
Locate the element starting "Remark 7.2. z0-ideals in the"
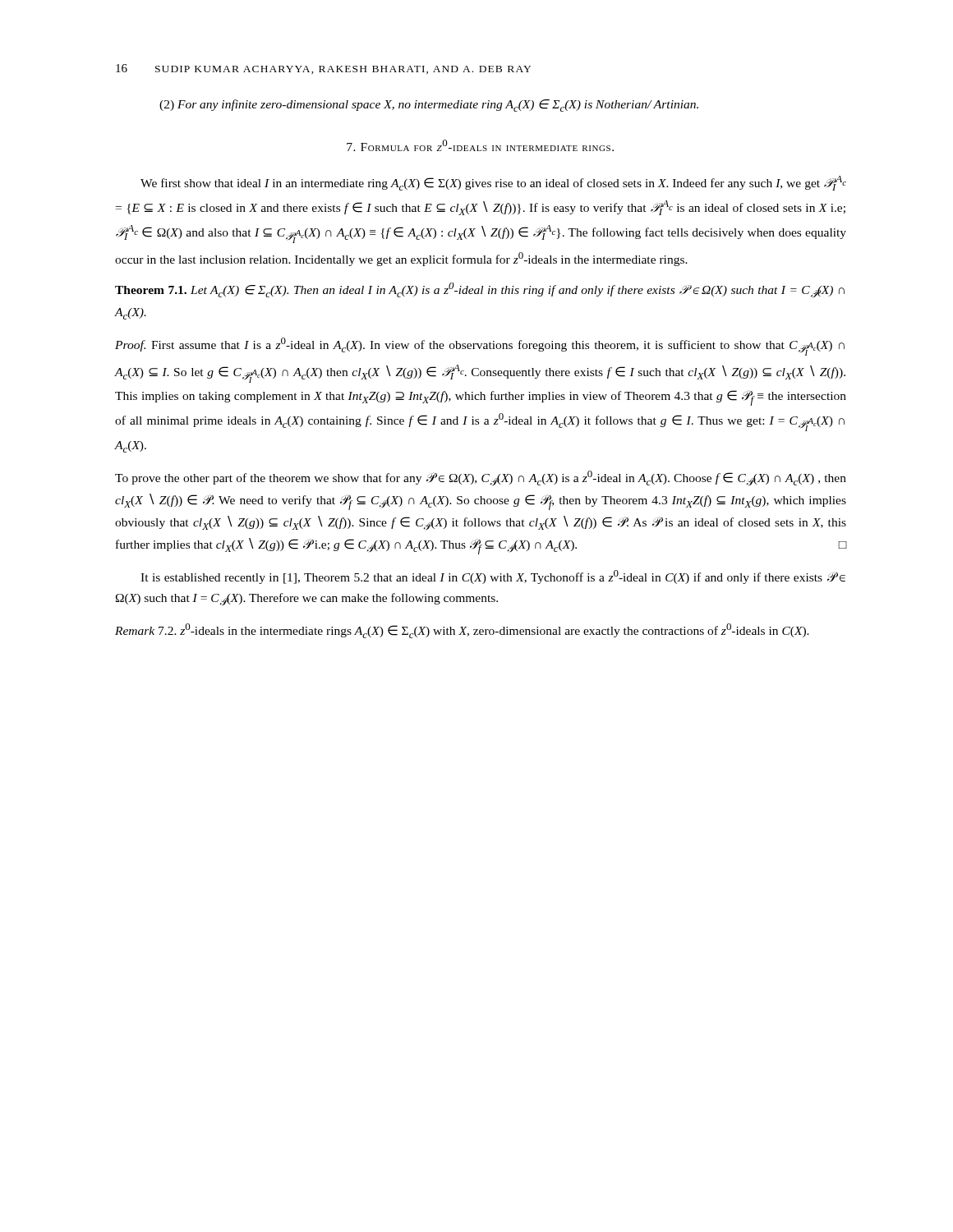(462, 630)
